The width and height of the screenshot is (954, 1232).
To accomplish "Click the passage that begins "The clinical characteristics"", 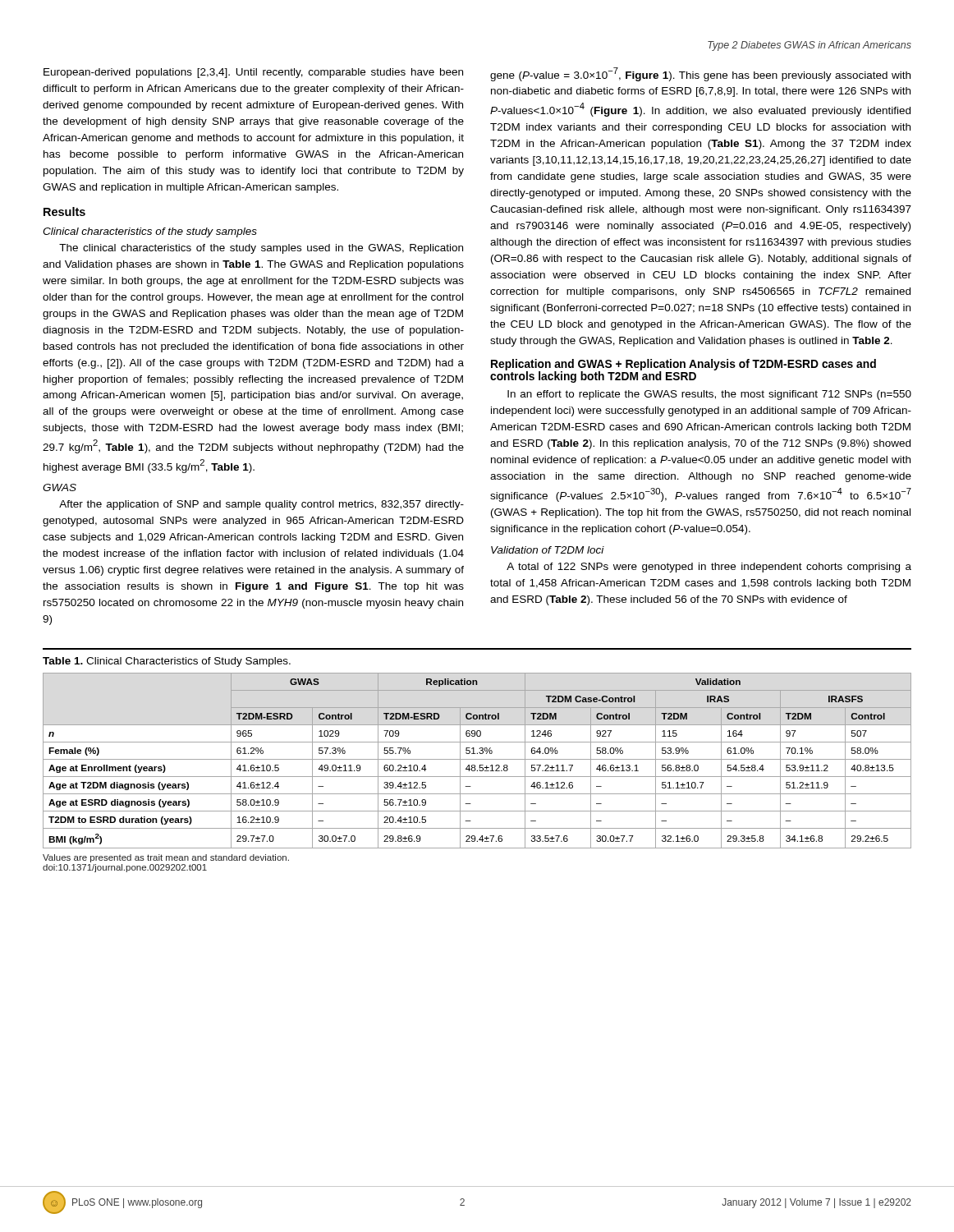I will [x=253, y=357].
